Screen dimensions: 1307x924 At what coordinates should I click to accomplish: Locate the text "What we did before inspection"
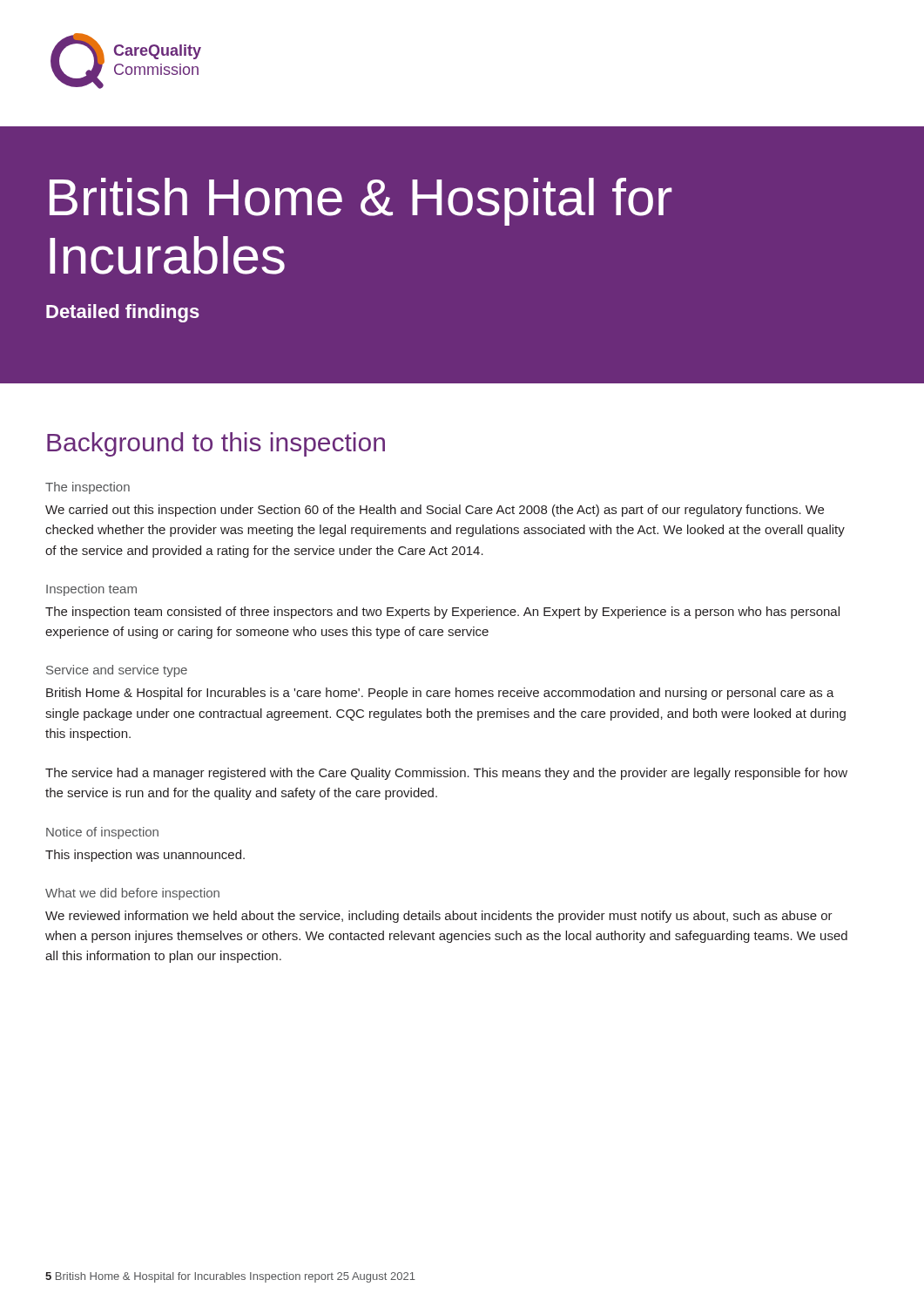click(x=132, y=894)
